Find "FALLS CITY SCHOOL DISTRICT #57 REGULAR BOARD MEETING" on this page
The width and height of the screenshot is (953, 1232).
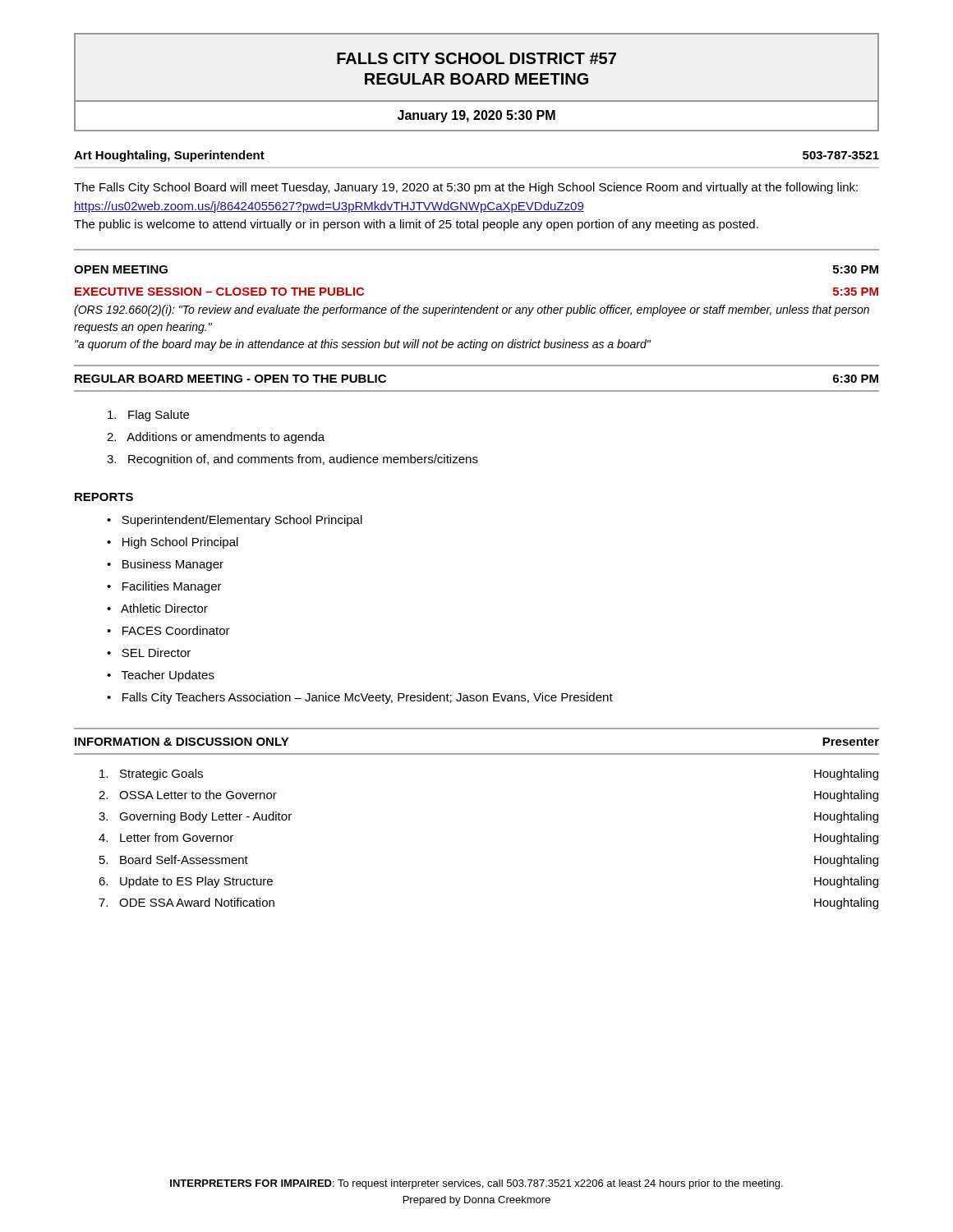click(476, 69)
